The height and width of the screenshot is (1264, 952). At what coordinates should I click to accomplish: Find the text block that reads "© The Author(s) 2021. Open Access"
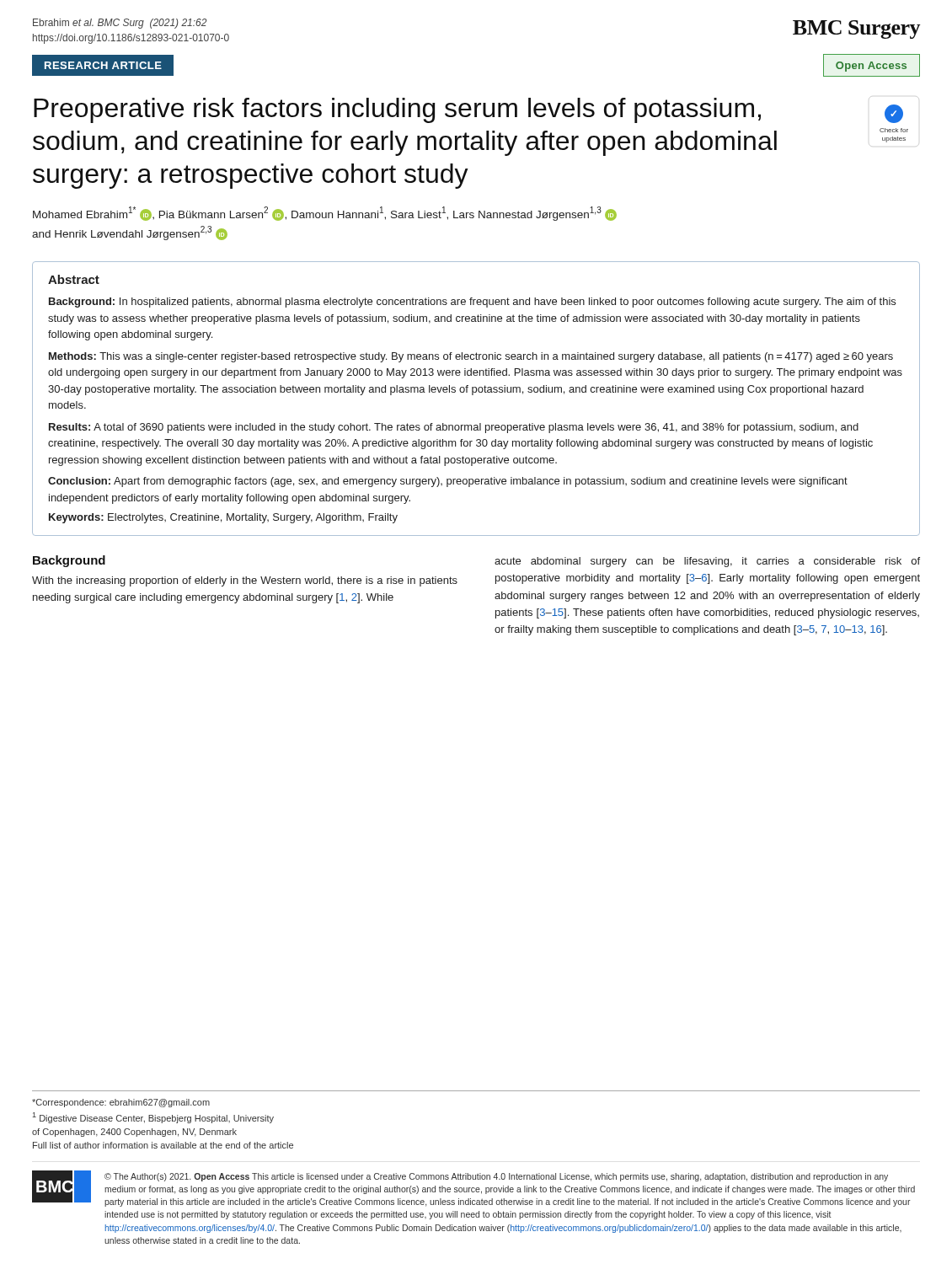[x=510, y=1208]
